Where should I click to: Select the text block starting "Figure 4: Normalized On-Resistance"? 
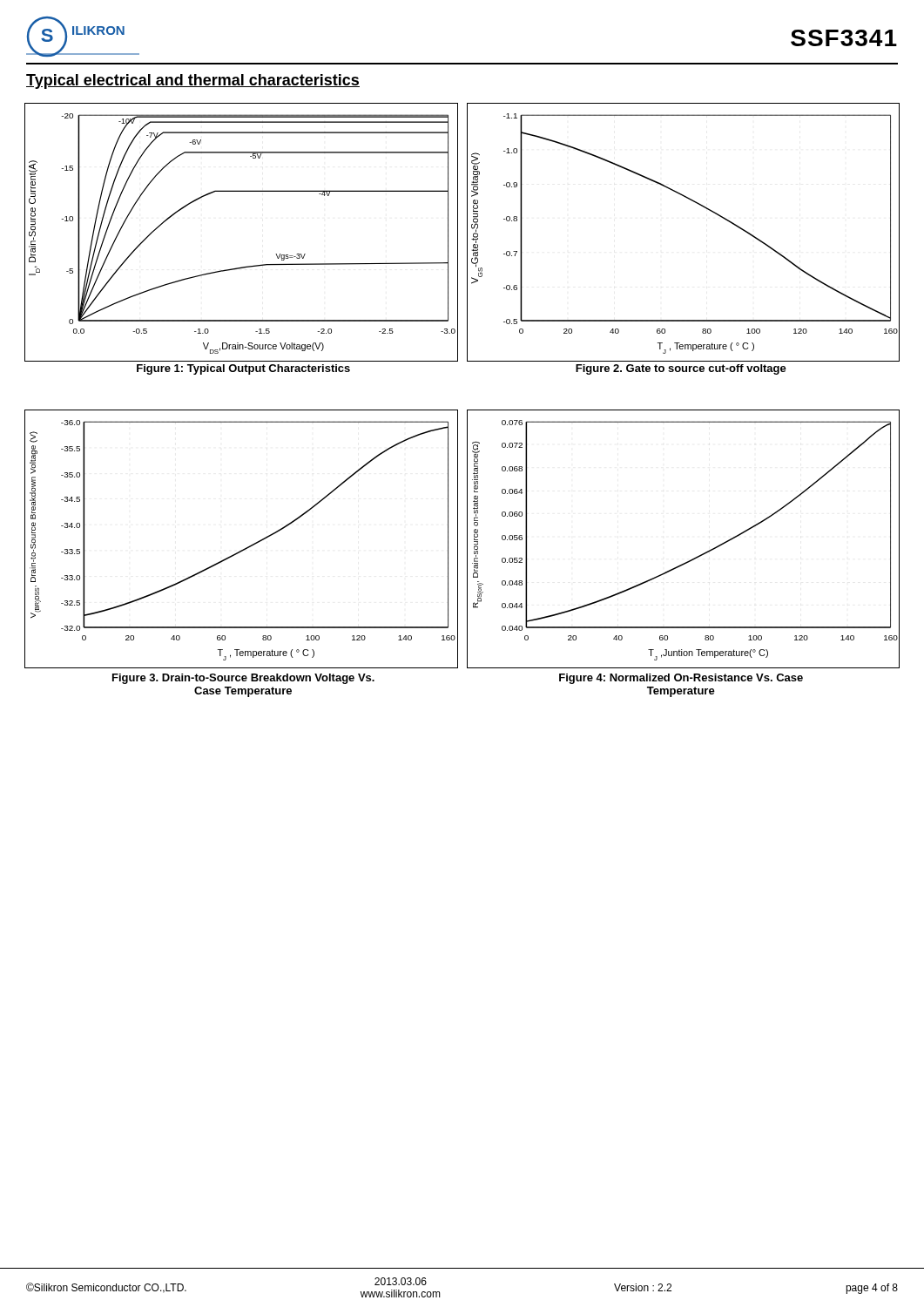[x=681, y=684]
